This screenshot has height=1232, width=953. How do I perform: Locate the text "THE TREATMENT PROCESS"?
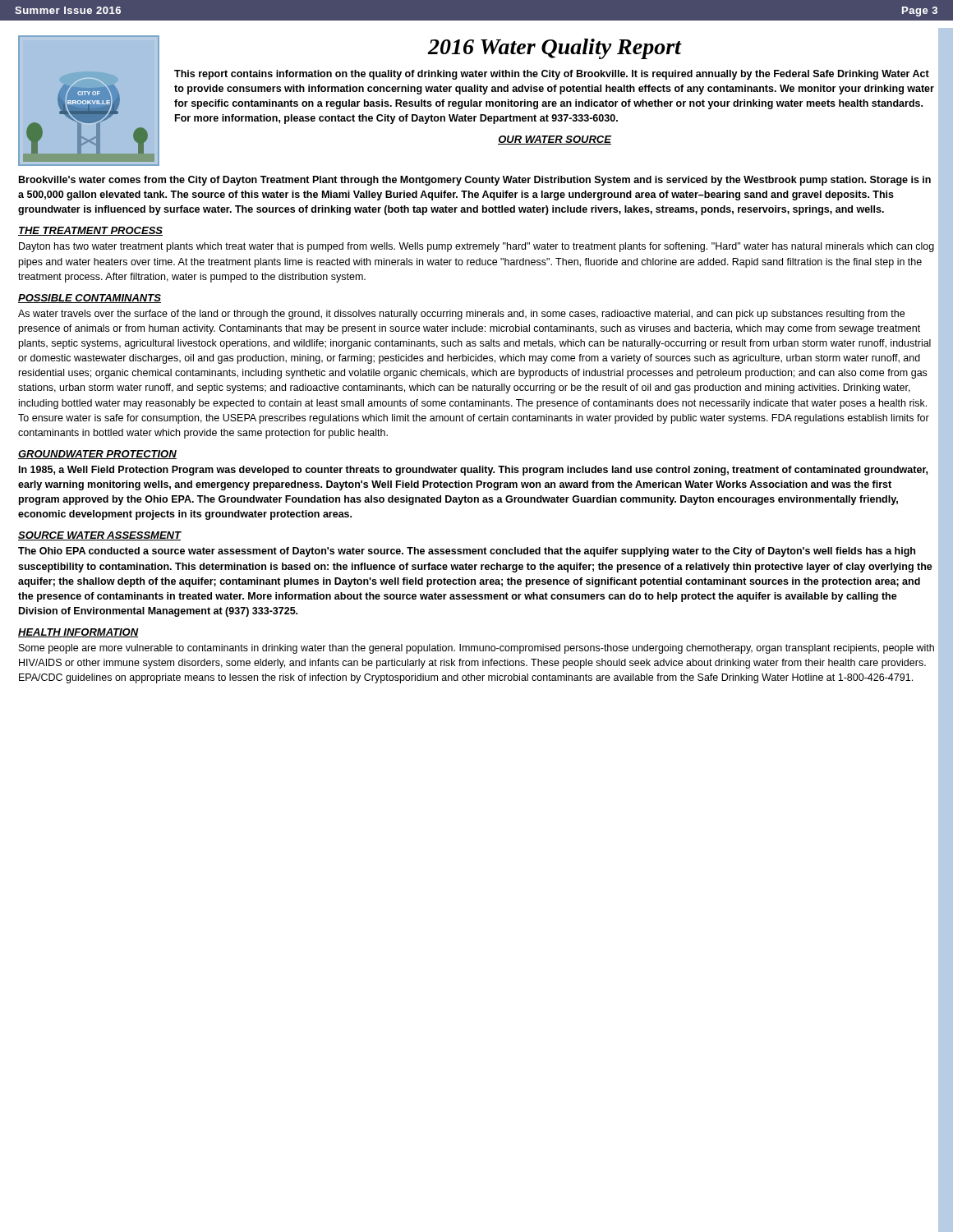click(90, 231)
